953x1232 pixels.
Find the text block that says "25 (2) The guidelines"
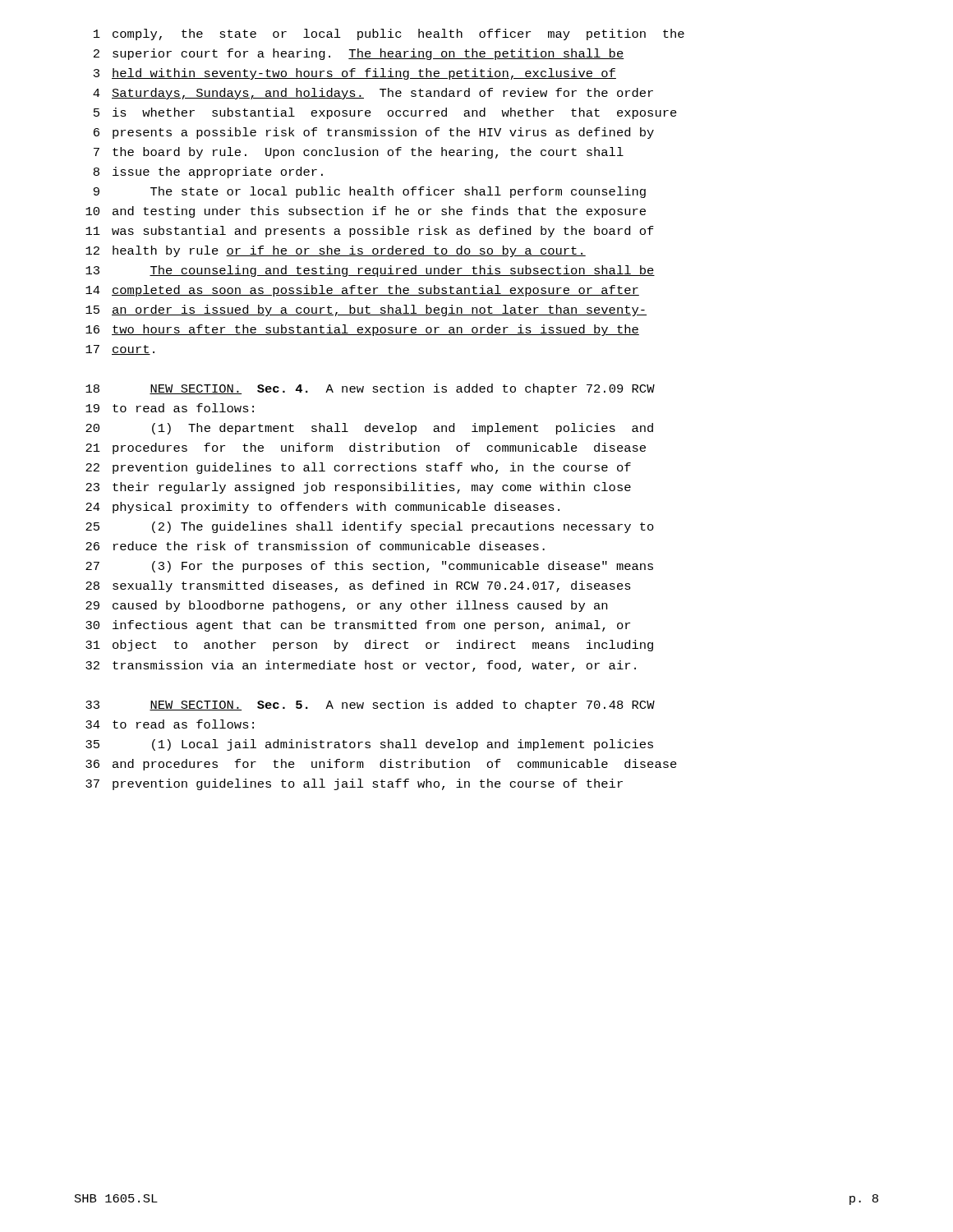(476, 538)
